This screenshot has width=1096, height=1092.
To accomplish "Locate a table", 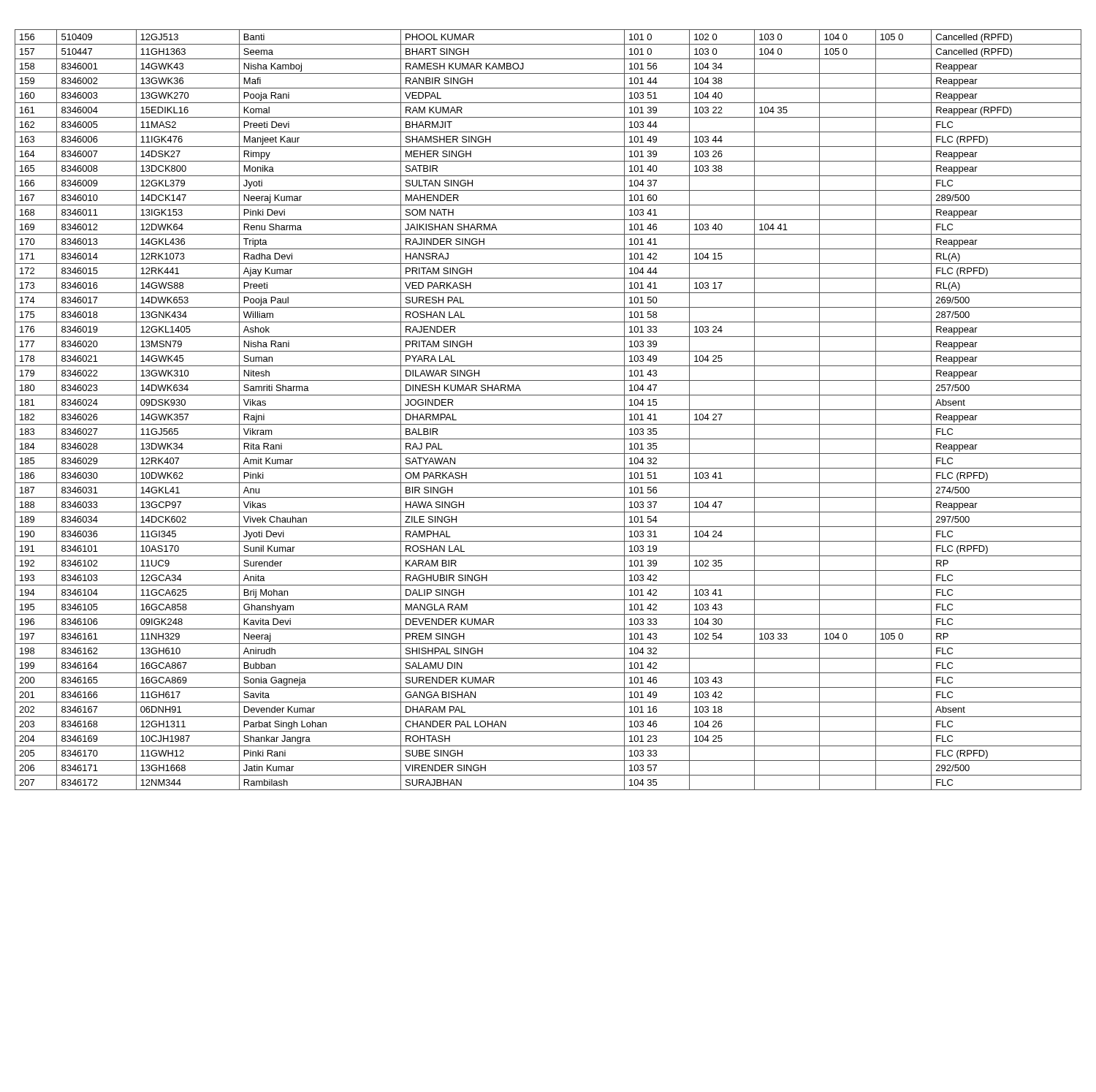I will [548, 410].
